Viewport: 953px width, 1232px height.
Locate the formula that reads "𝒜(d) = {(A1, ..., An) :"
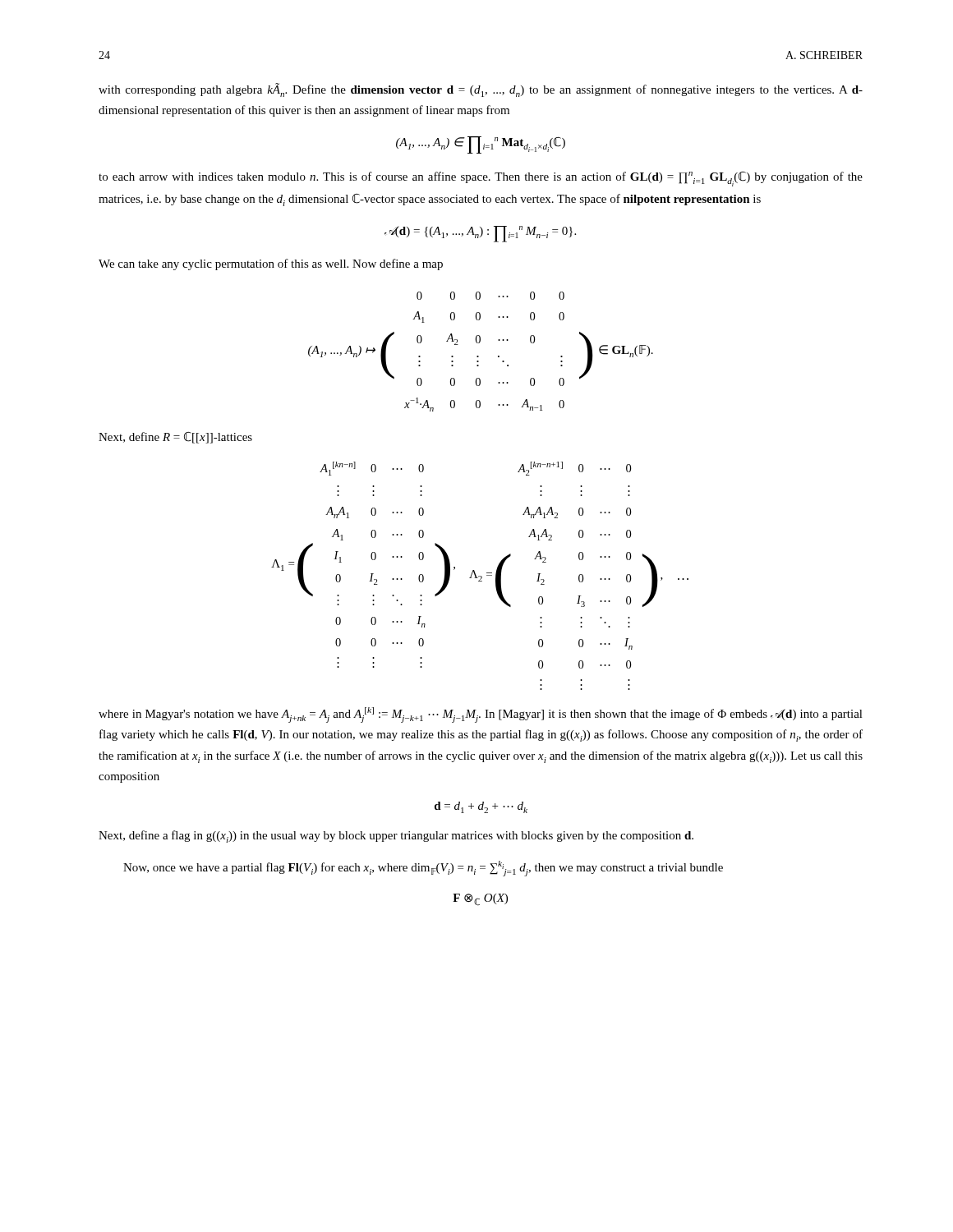pyautogui.click(x=481, y=232)
